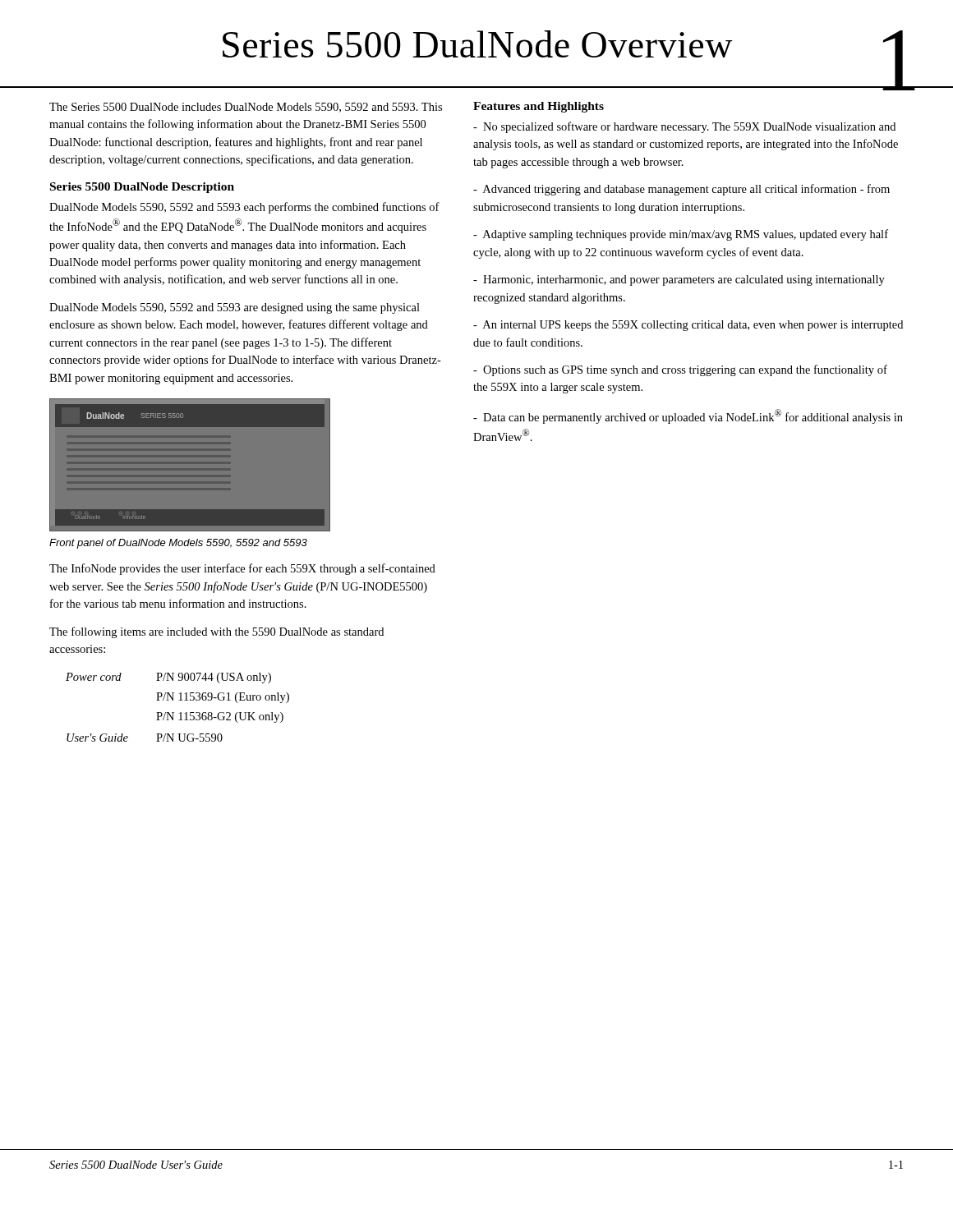Click on the section header that reads "Features and Highlights"
This screenshot has height=1232, width=953.
pos(539,106)
